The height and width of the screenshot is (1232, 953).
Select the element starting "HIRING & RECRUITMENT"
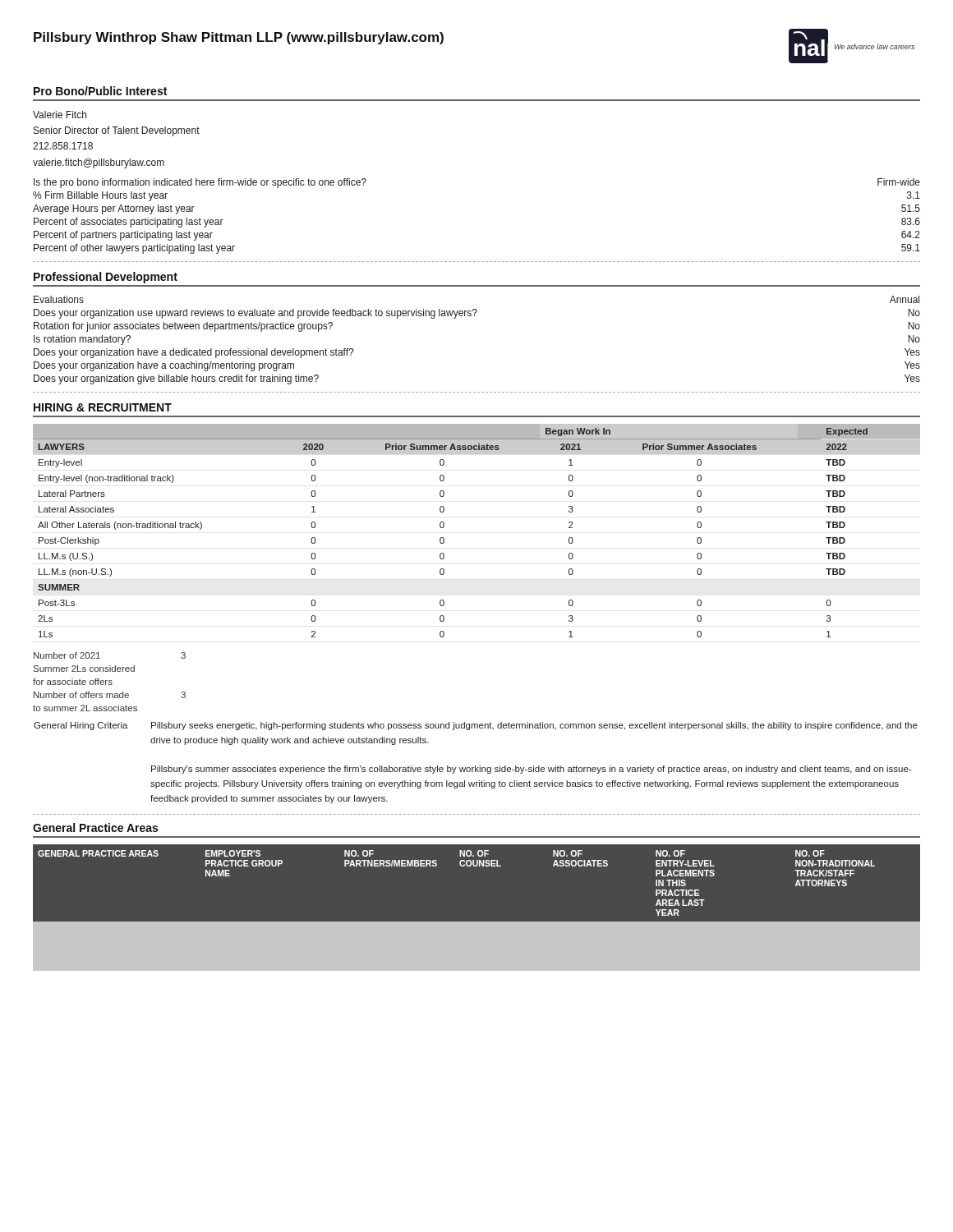click(102, 407)
